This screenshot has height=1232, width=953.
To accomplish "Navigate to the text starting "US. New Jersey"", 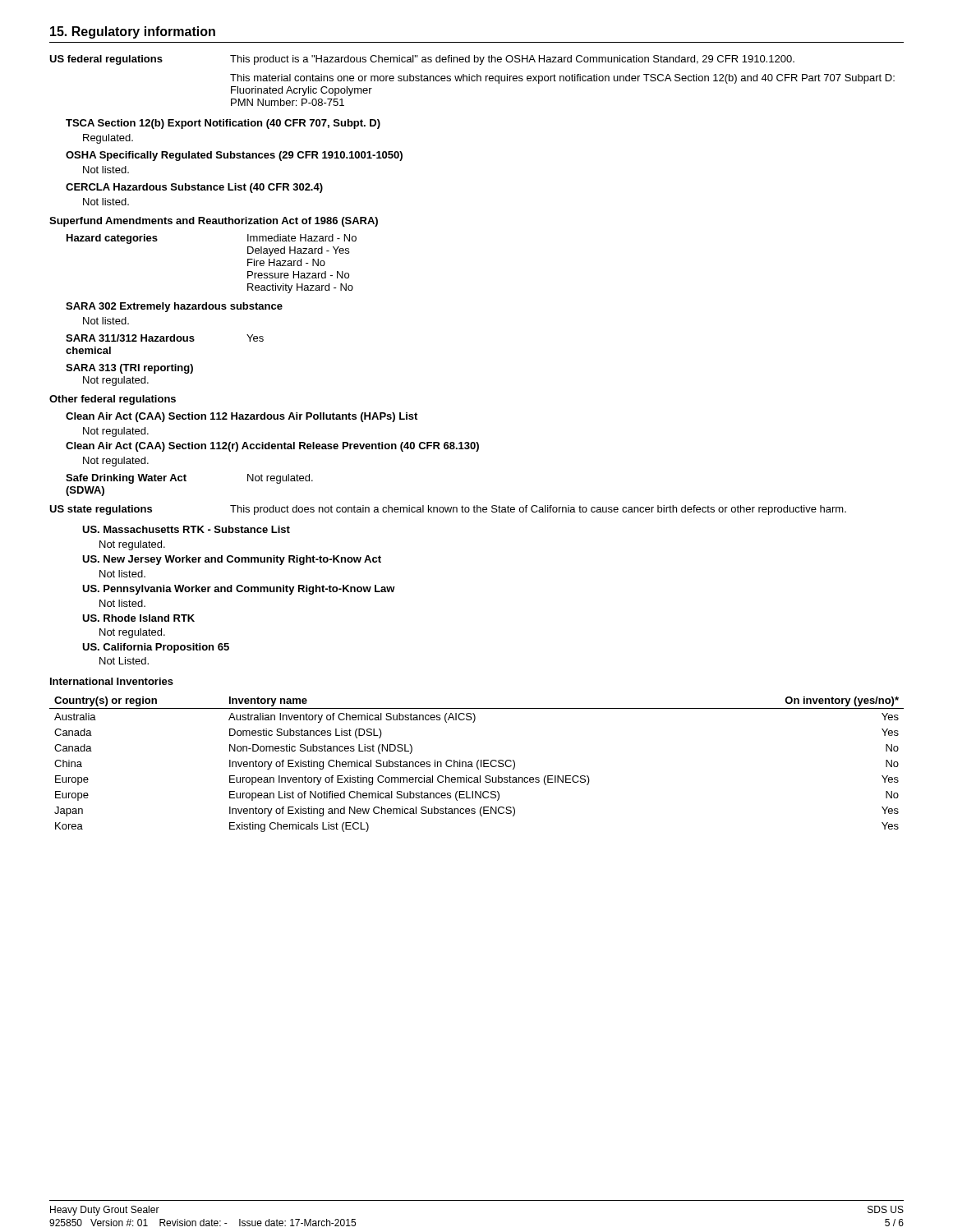I will [232, 559].
